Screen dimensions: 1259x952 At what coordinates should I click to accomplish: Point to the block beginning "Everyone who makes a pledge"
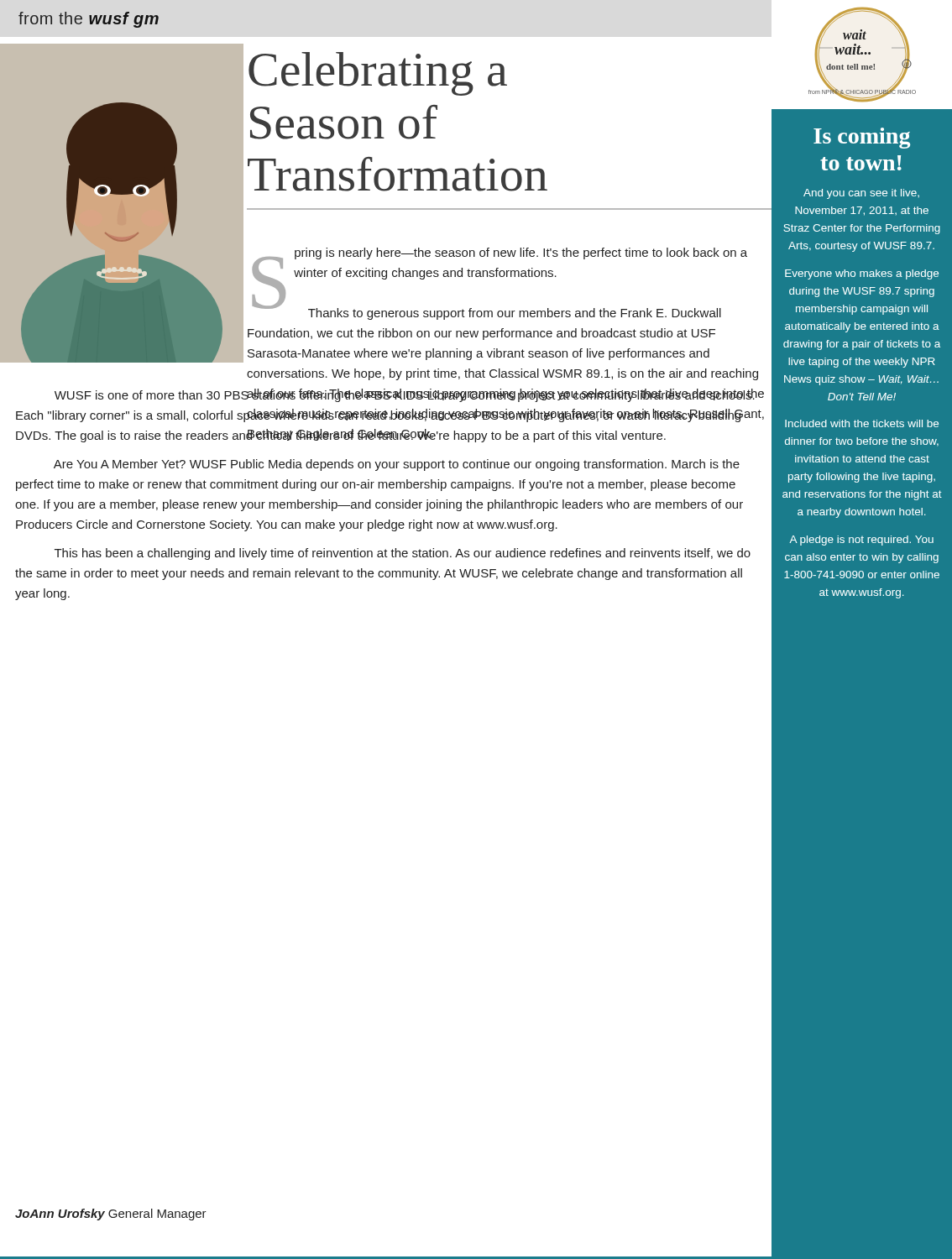[x=862, y=335]
